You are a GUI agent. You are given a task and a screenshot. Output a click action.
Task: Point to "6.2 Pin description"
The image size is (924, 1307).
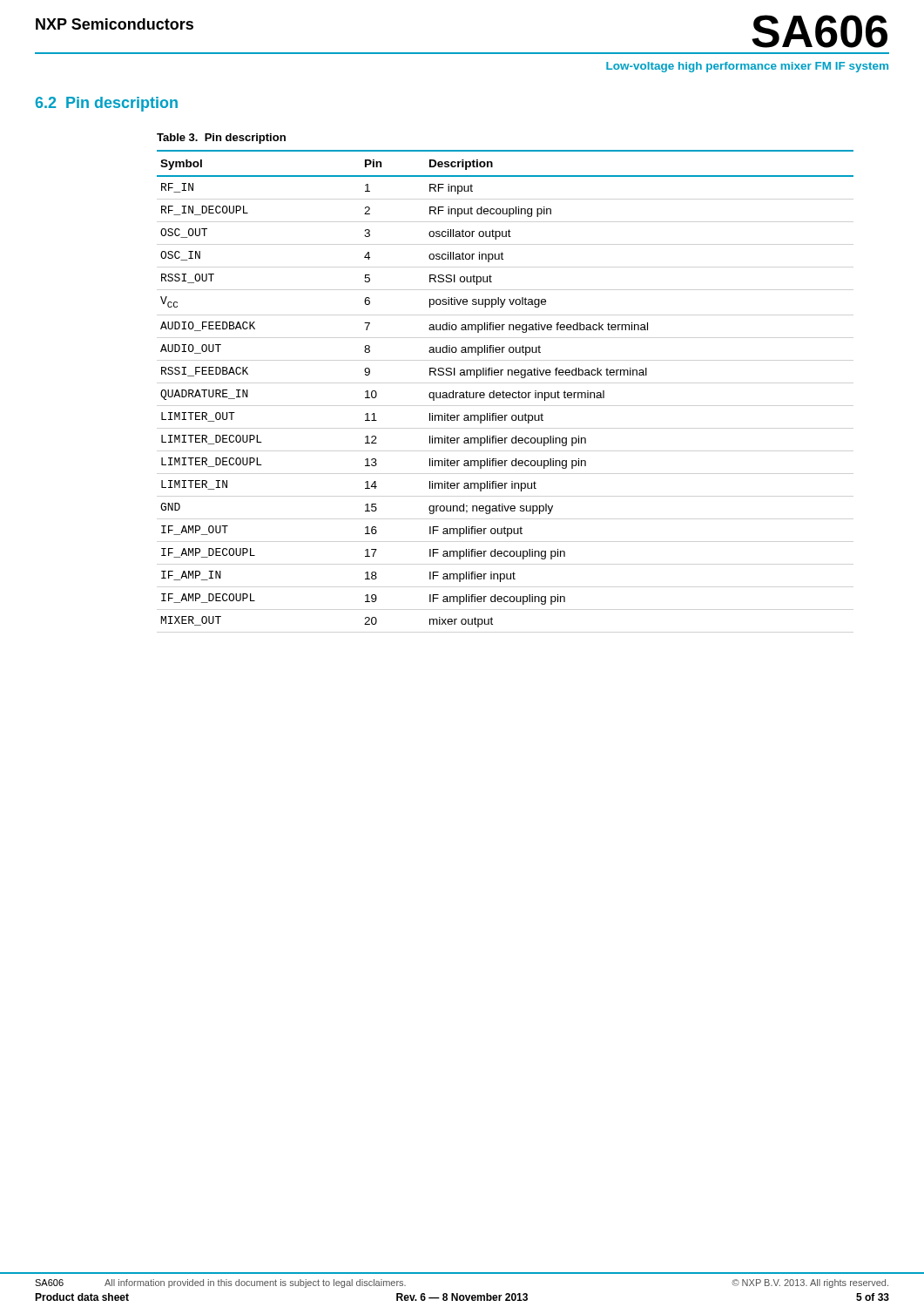107,103
